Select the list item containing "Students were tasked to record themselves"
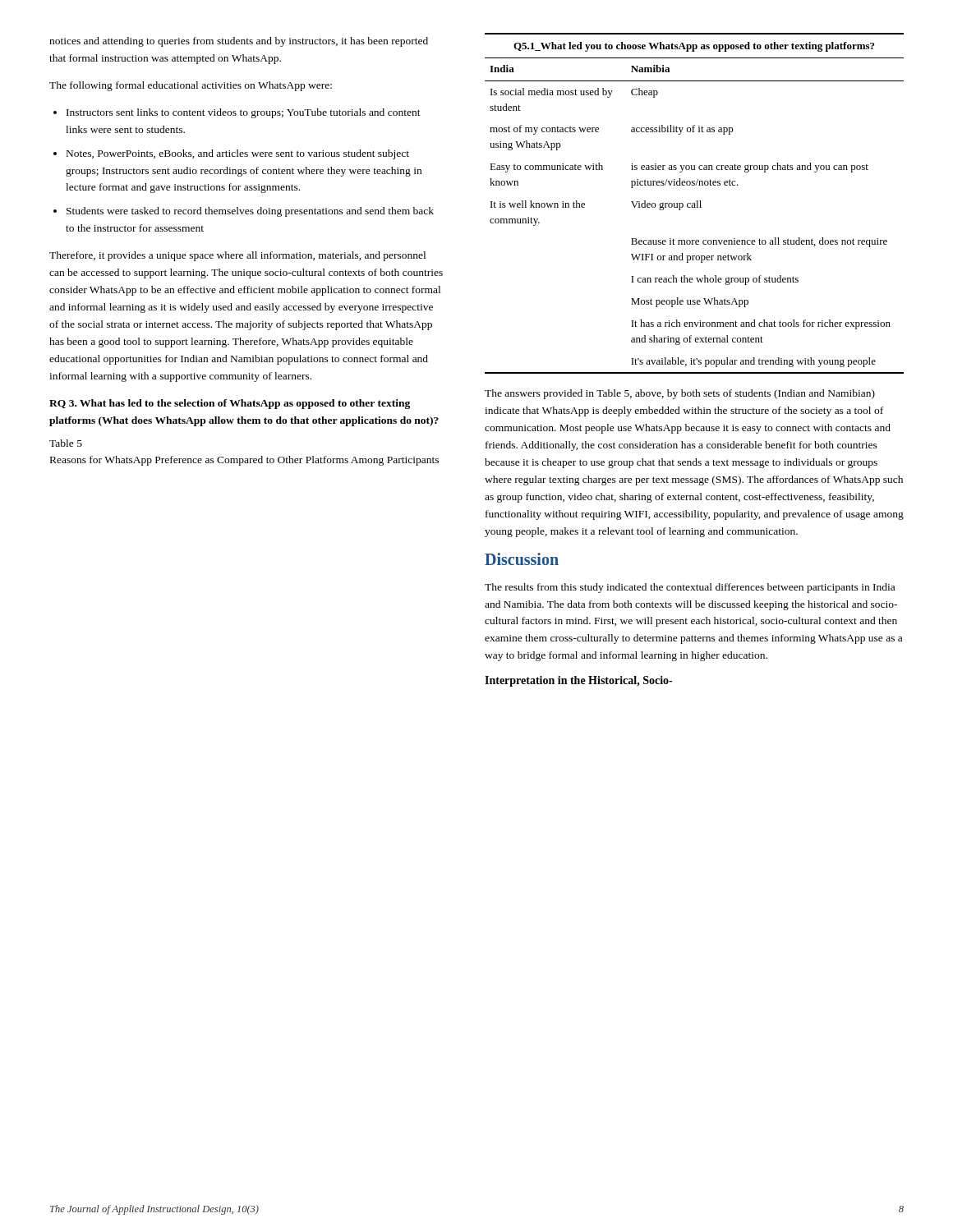 [x=250, y=220]
